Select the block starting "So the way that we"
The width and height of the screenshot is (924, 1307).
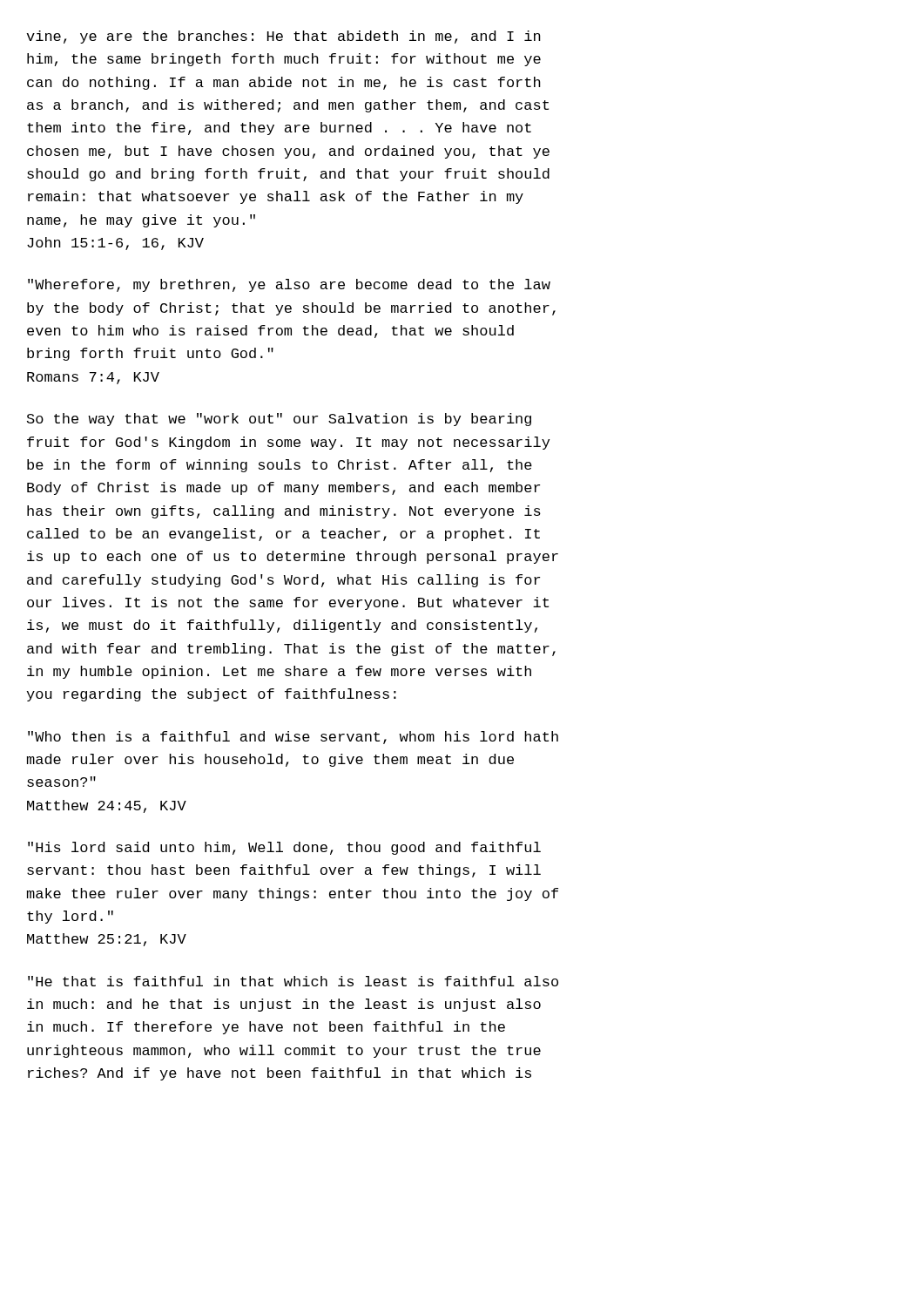293,557
